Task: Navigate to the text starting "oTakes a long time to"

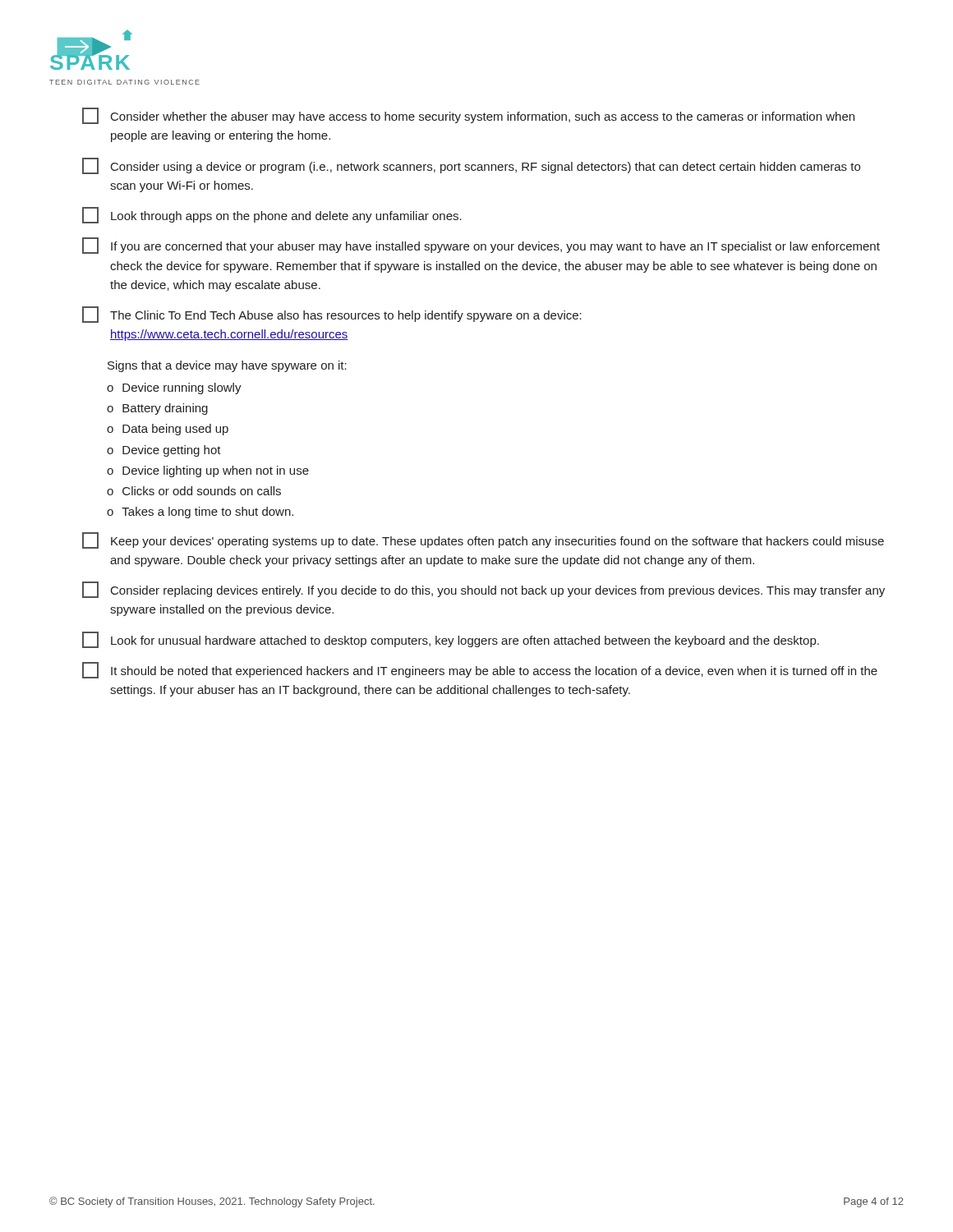Action: coord(201,512)
